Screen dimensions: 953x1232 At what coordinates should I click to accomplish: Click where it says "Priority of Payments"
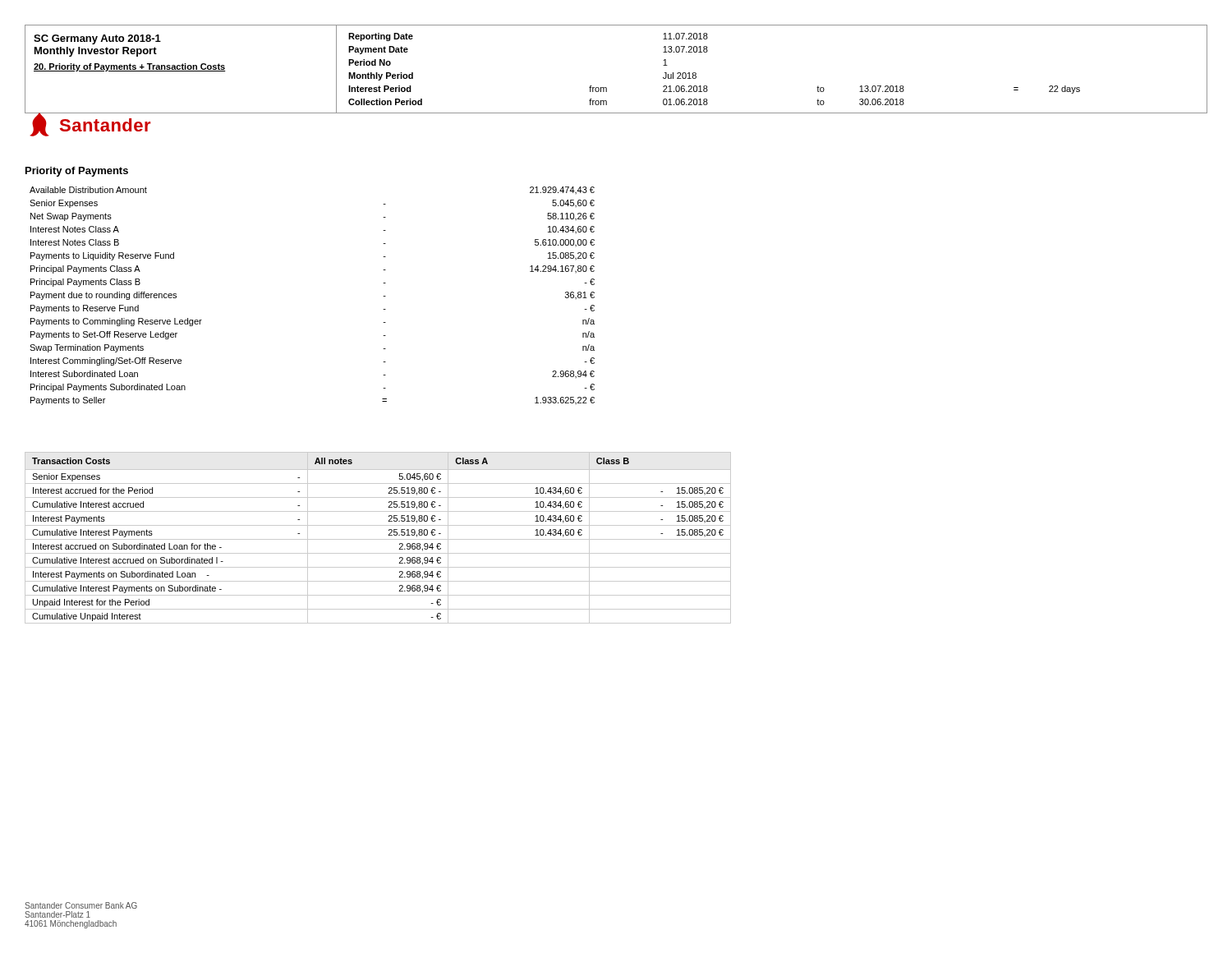(x=77, y=170)
